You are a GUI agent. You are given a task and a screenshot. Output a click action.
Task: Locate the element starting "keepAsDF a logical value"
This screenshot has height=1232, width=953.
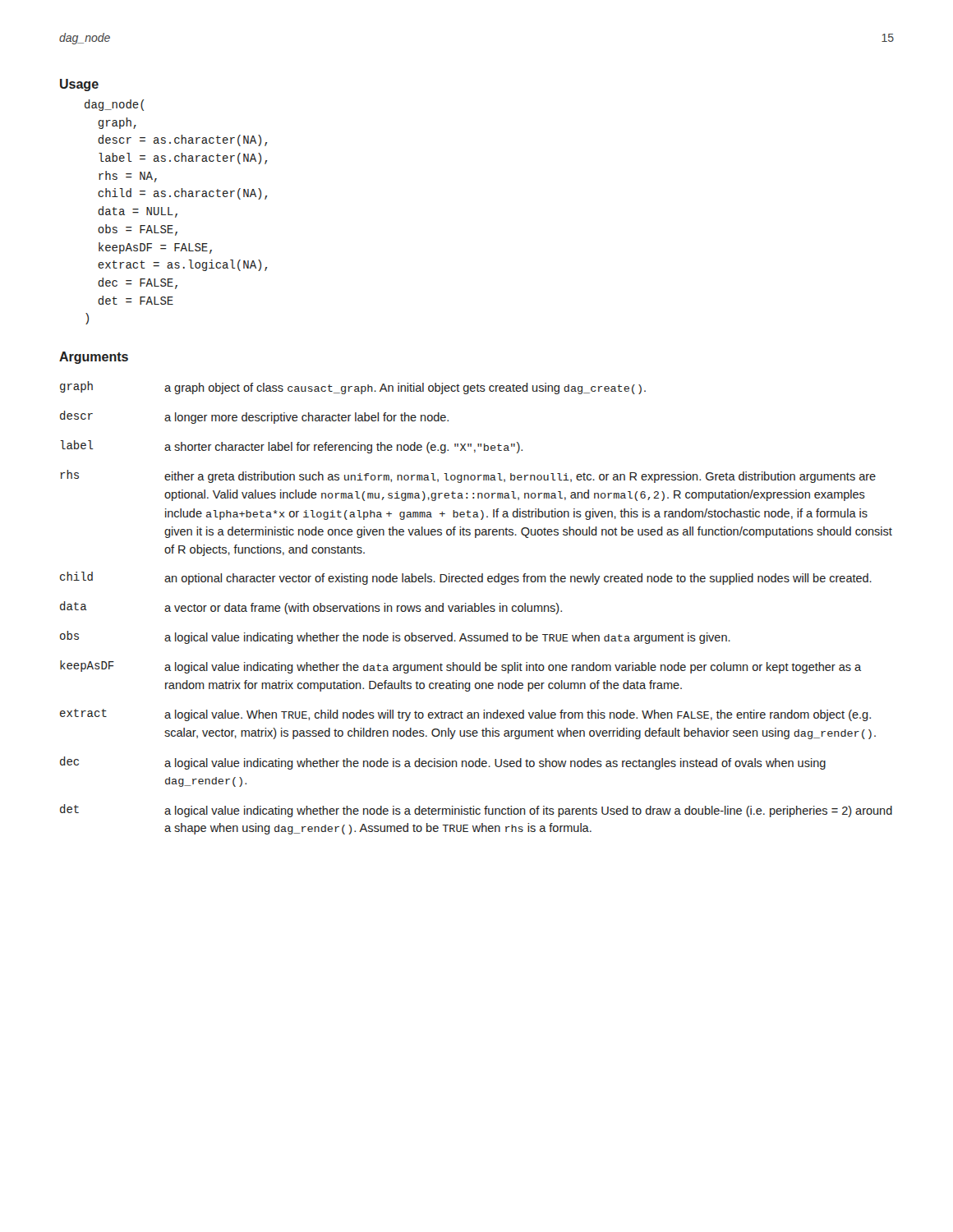[x=476, y=679]
